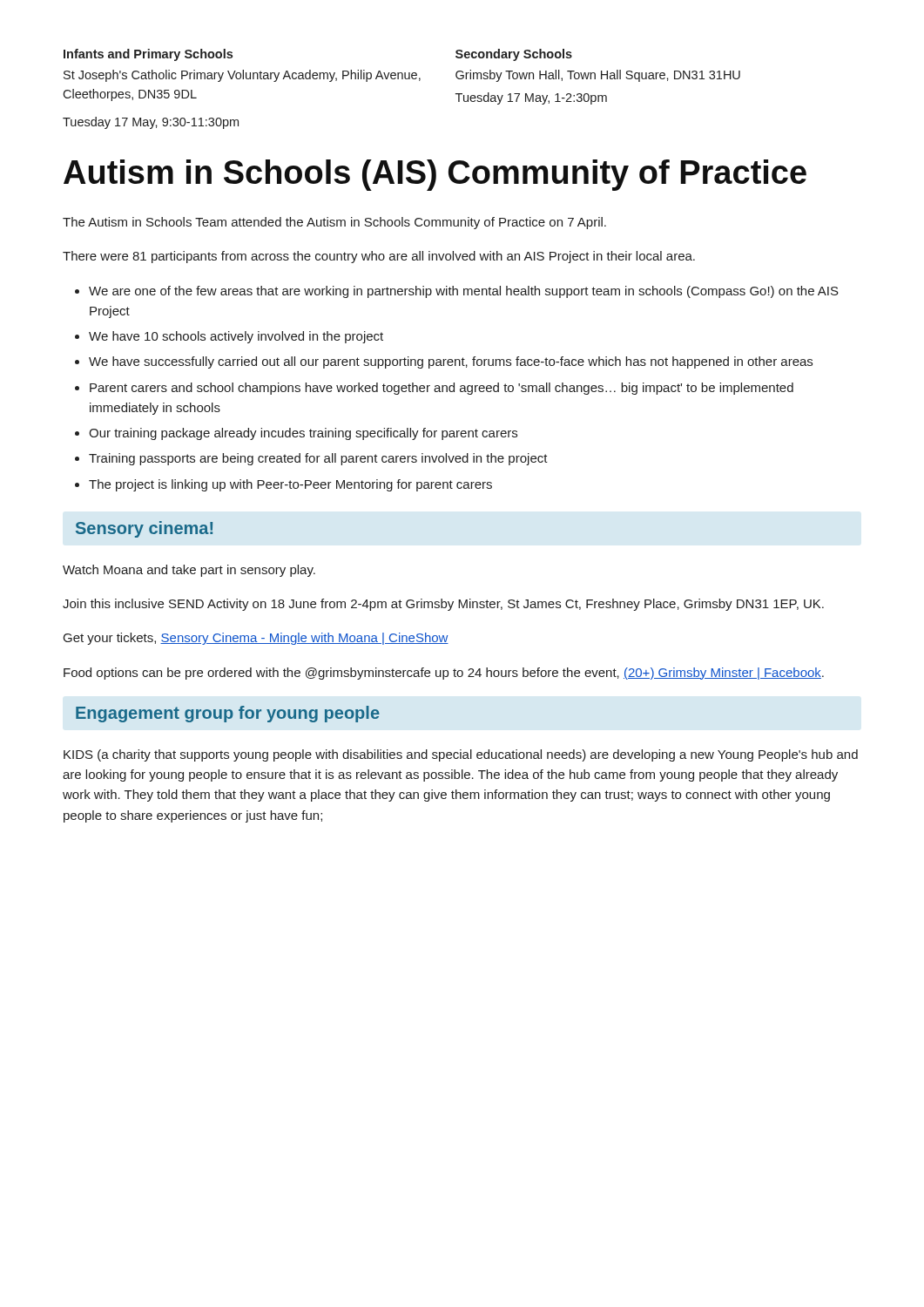Click on the section header containing "Engagement group for"
This screenshot has width=924, height=1307.
pos(227,713)
